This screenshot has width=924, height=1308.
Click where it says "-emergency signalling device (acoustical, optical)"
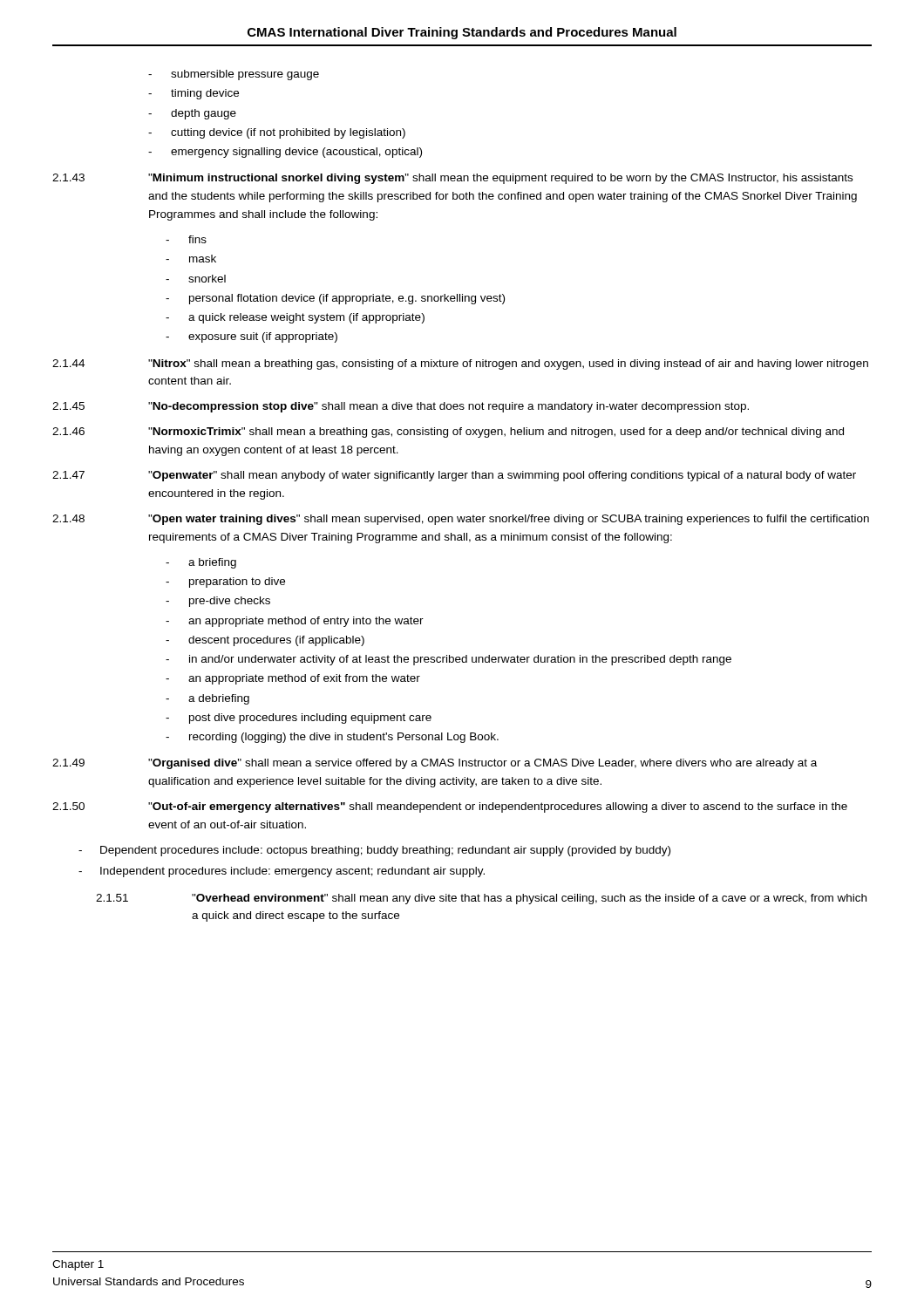(x=285, y=152)
